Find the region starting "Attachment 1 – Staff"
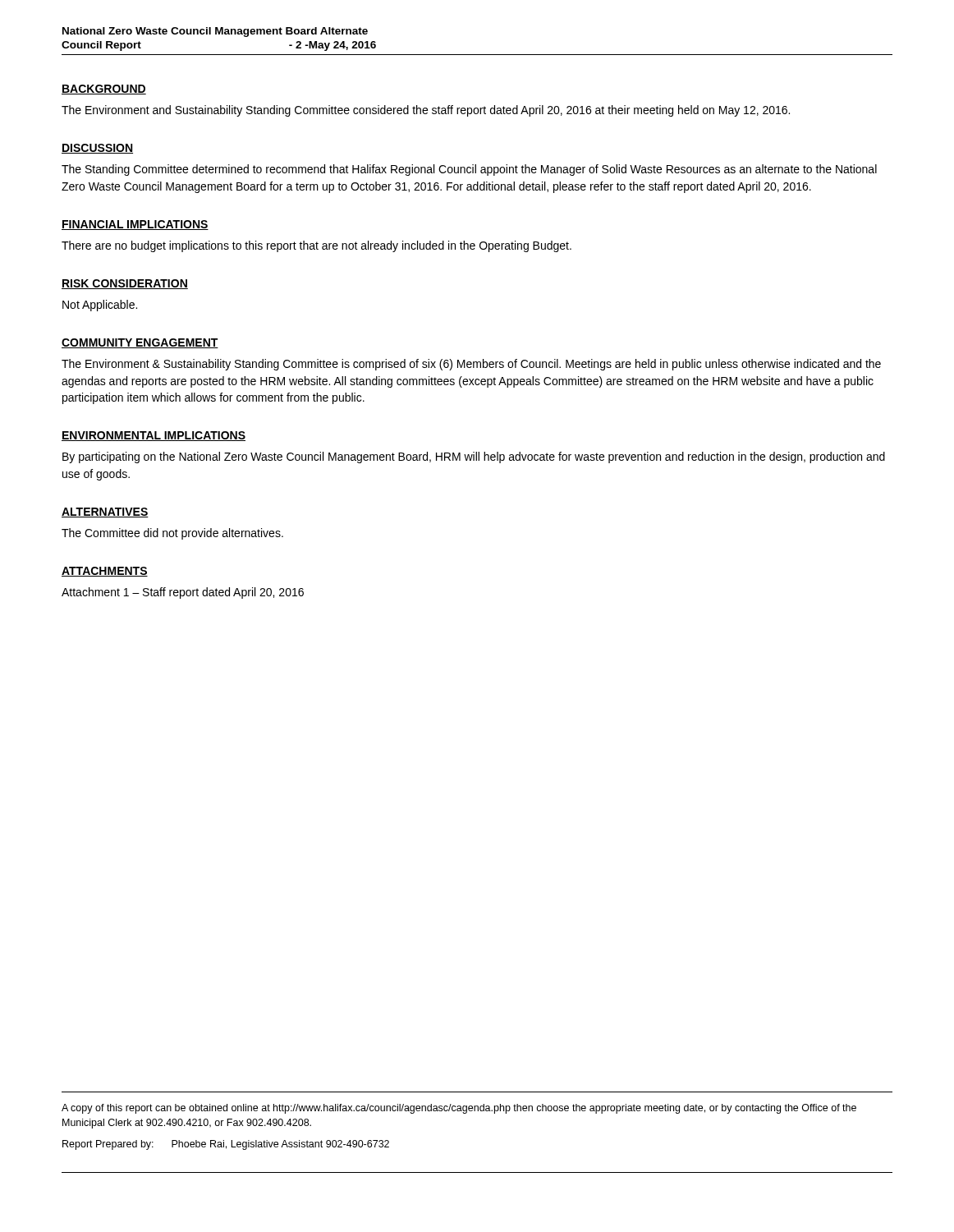Image resolution: width=954 pixels, height=1232 pixels. [183, 592]
